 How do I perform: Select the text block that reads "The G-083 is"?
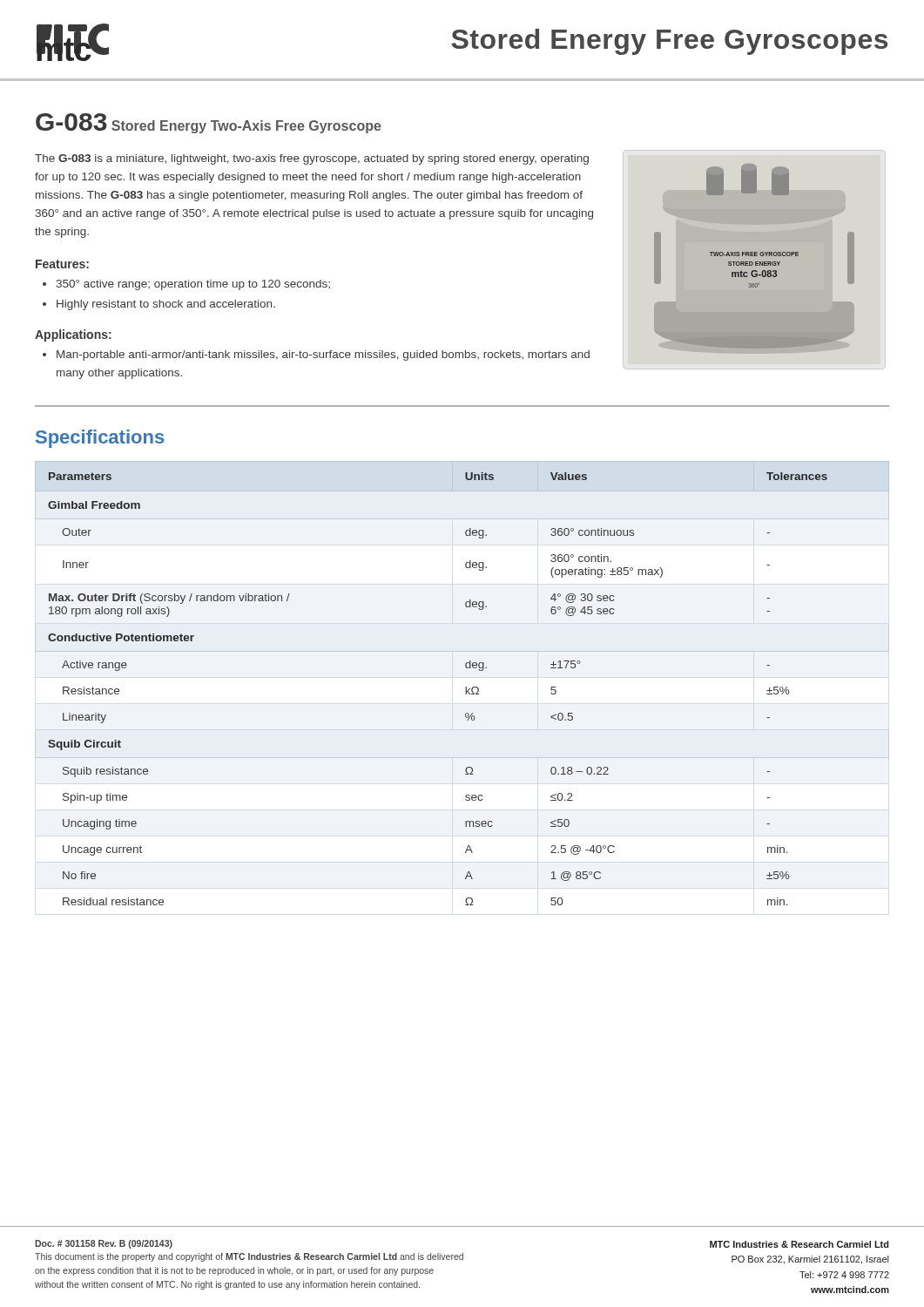pos(318,195)
